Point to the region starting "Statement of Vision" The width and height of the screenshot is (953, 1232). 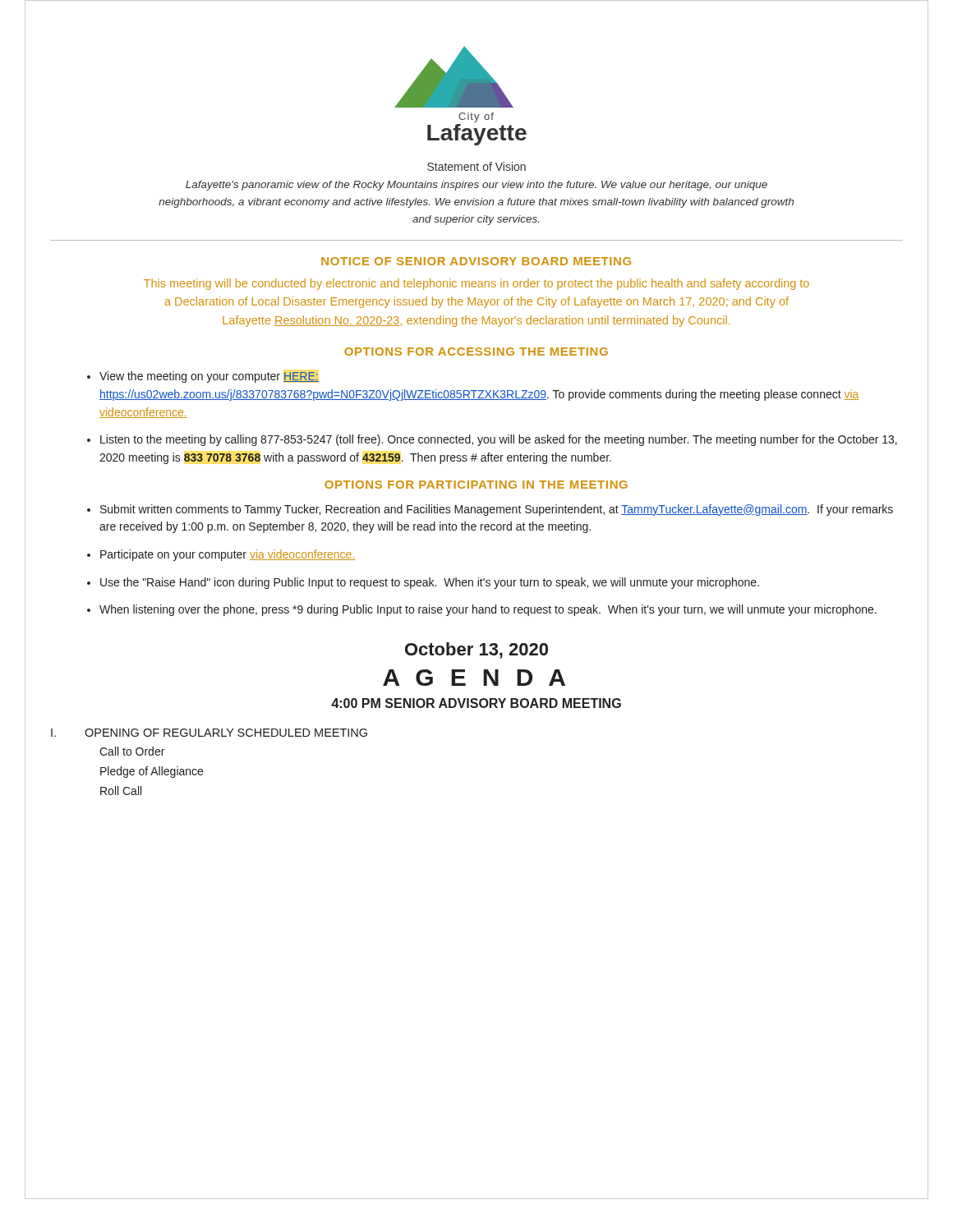[x=476, y=167]
